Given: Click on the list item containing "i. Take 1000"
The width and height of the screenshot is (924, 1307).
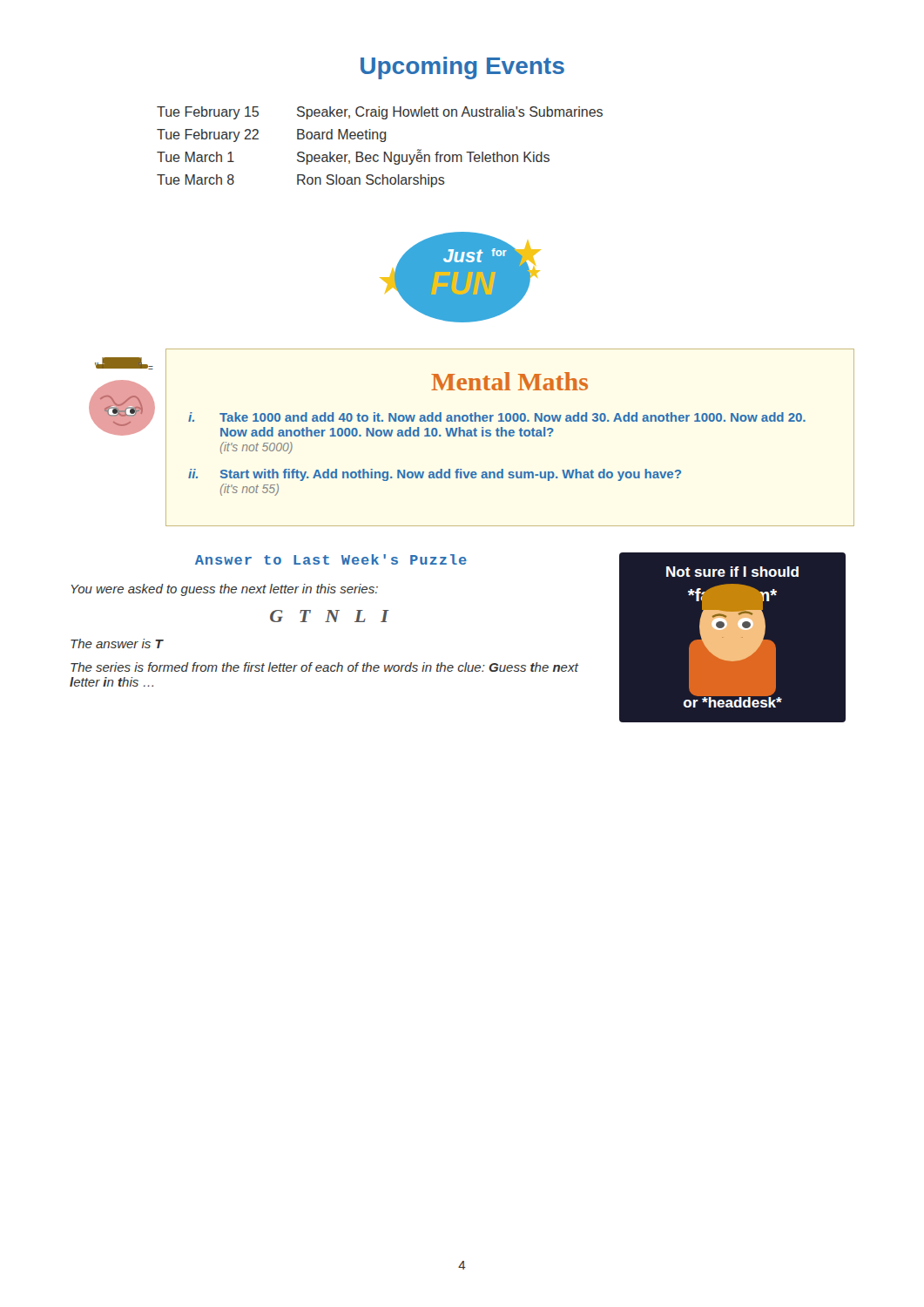Looking at the screenshot, I should [x=510, y=432].
